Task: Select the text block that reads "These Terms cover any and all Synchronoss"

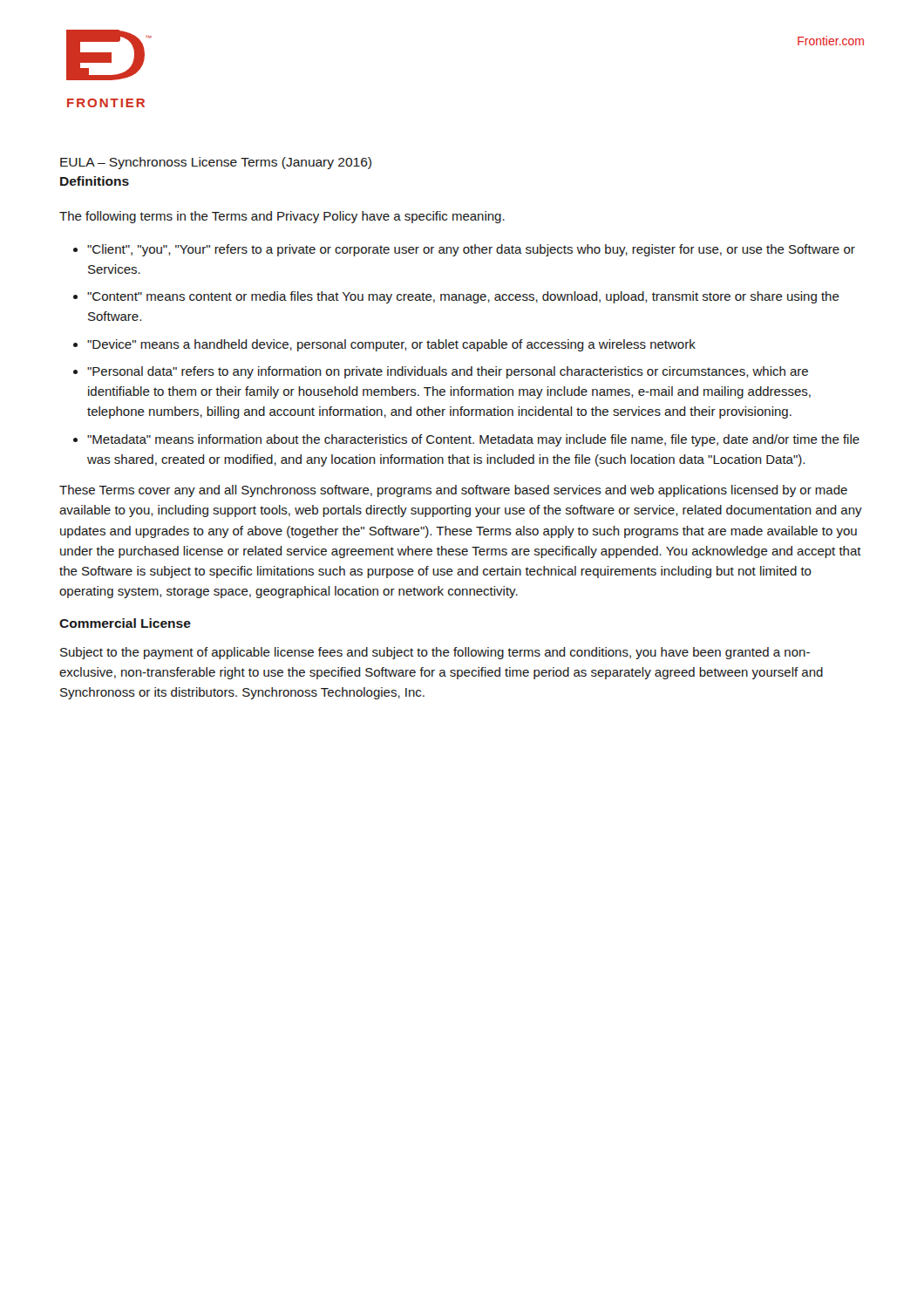Action: point(461,540)
